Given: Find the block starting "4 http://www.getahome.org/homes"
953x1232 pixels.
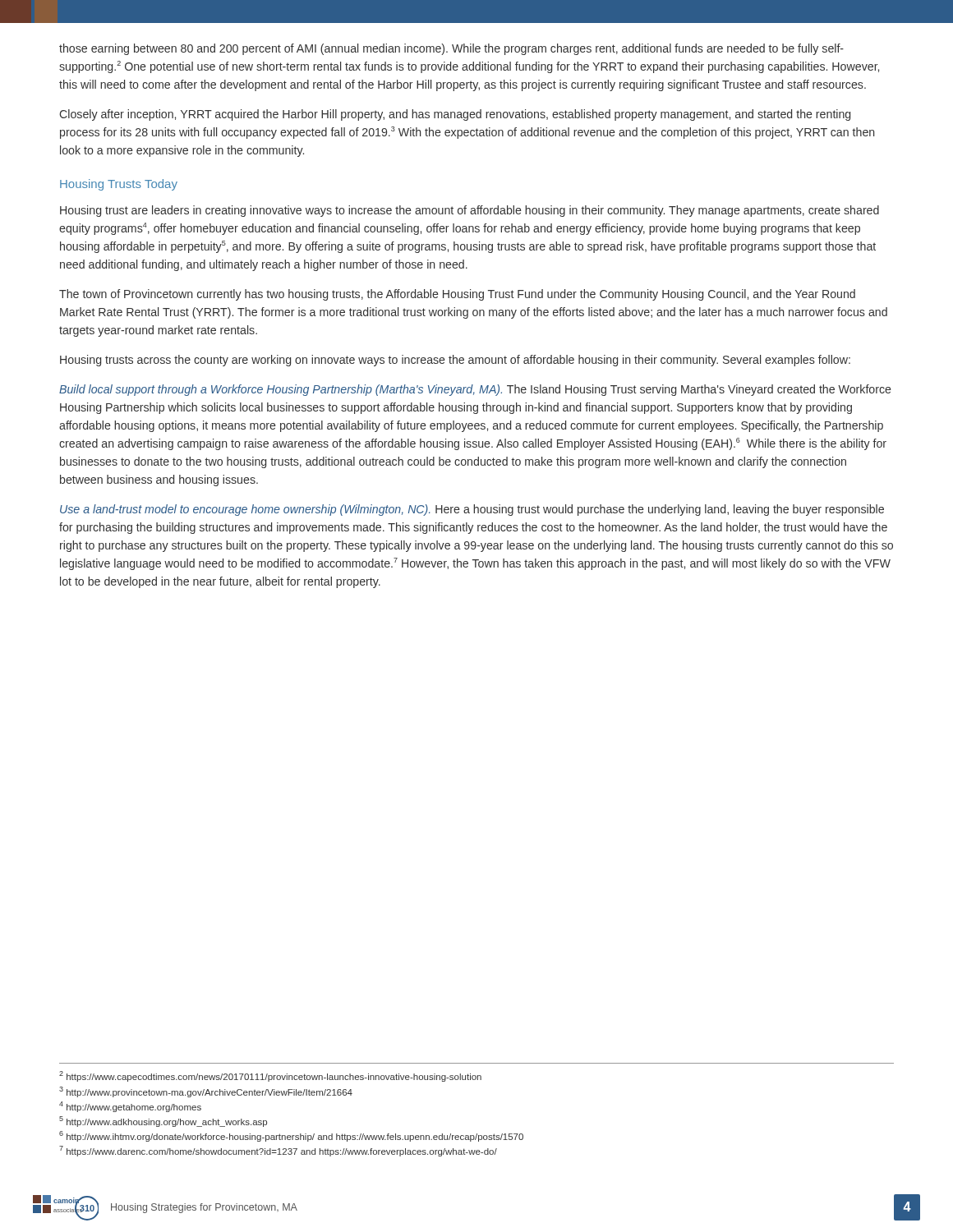Looking at the screenshot, I should click(130, 1107).
